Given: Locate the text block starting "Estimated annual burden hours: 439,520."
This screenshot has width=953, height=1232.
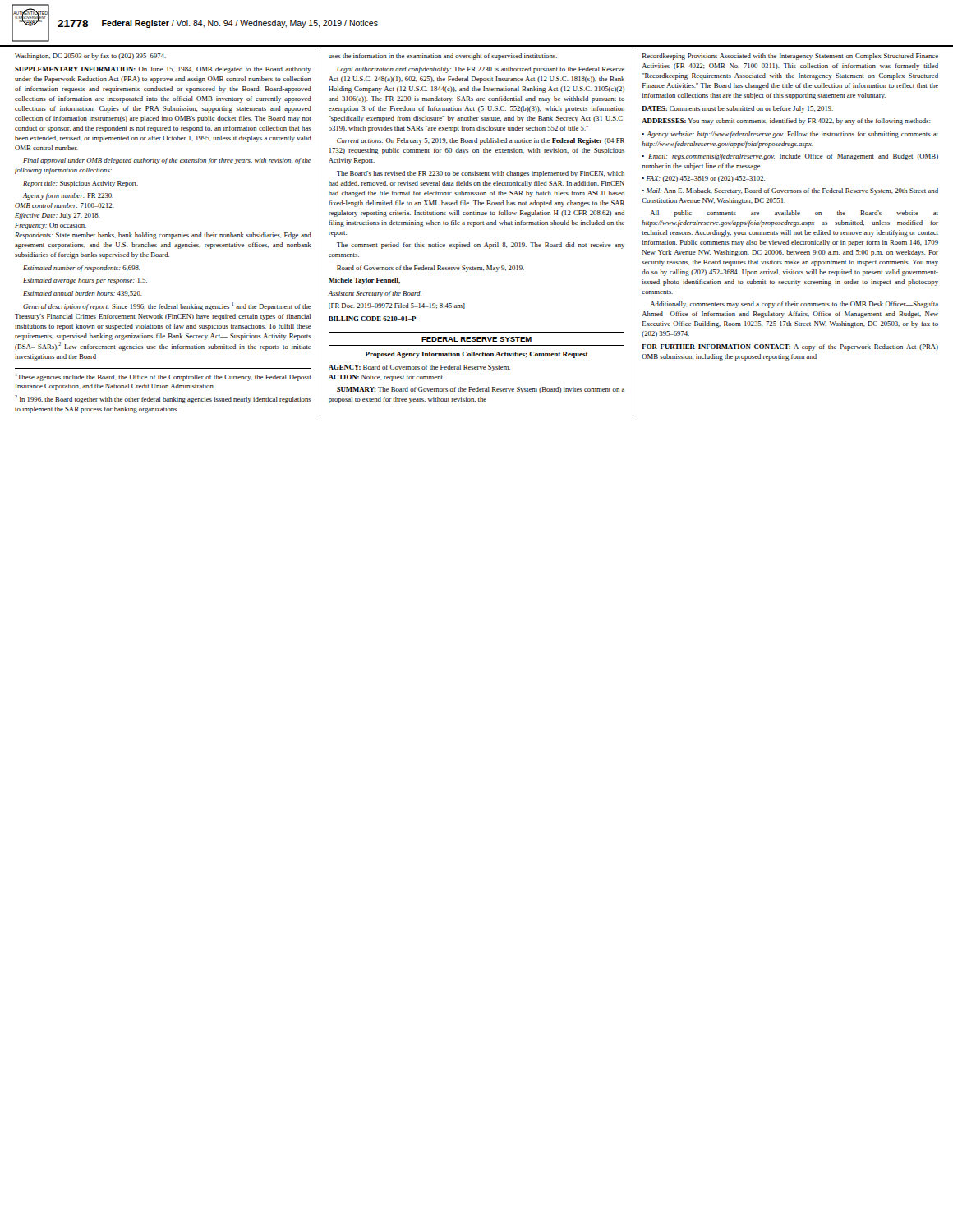Looking at the screenshot, I should coord(163,293).
